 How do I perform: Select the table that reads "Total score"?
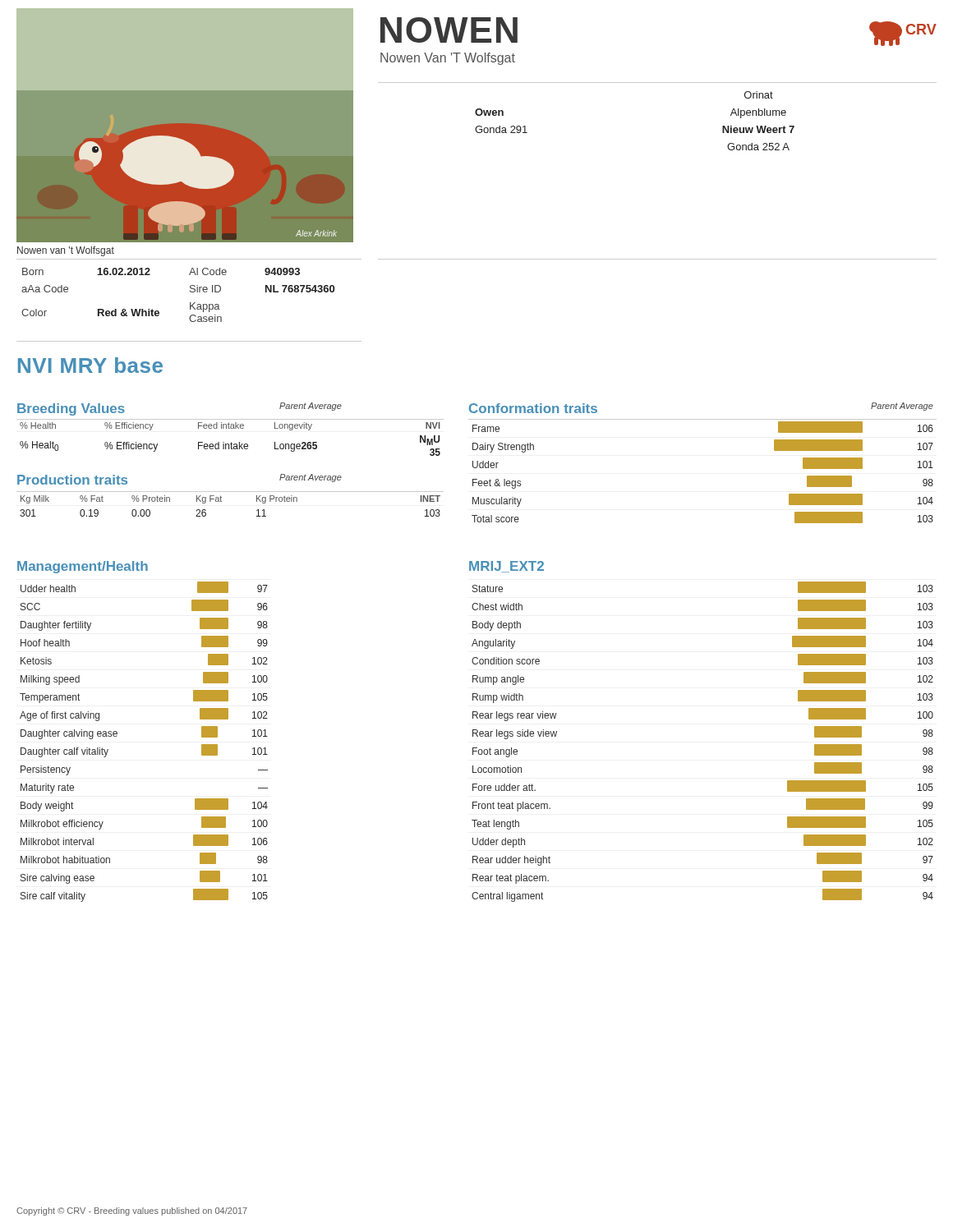702,473
